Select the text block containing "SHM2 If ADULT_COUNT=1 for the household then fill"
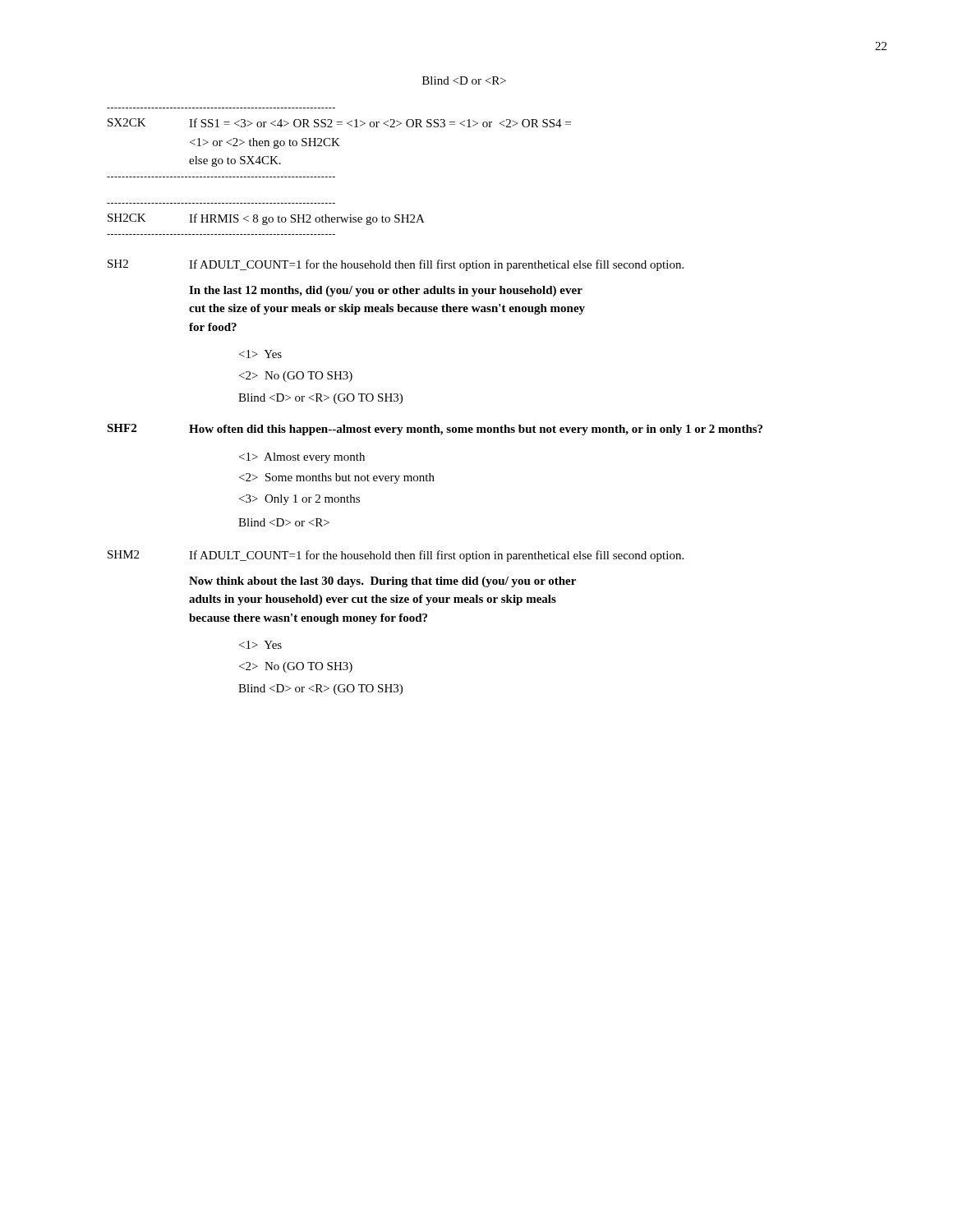 [x=464, y=555]
